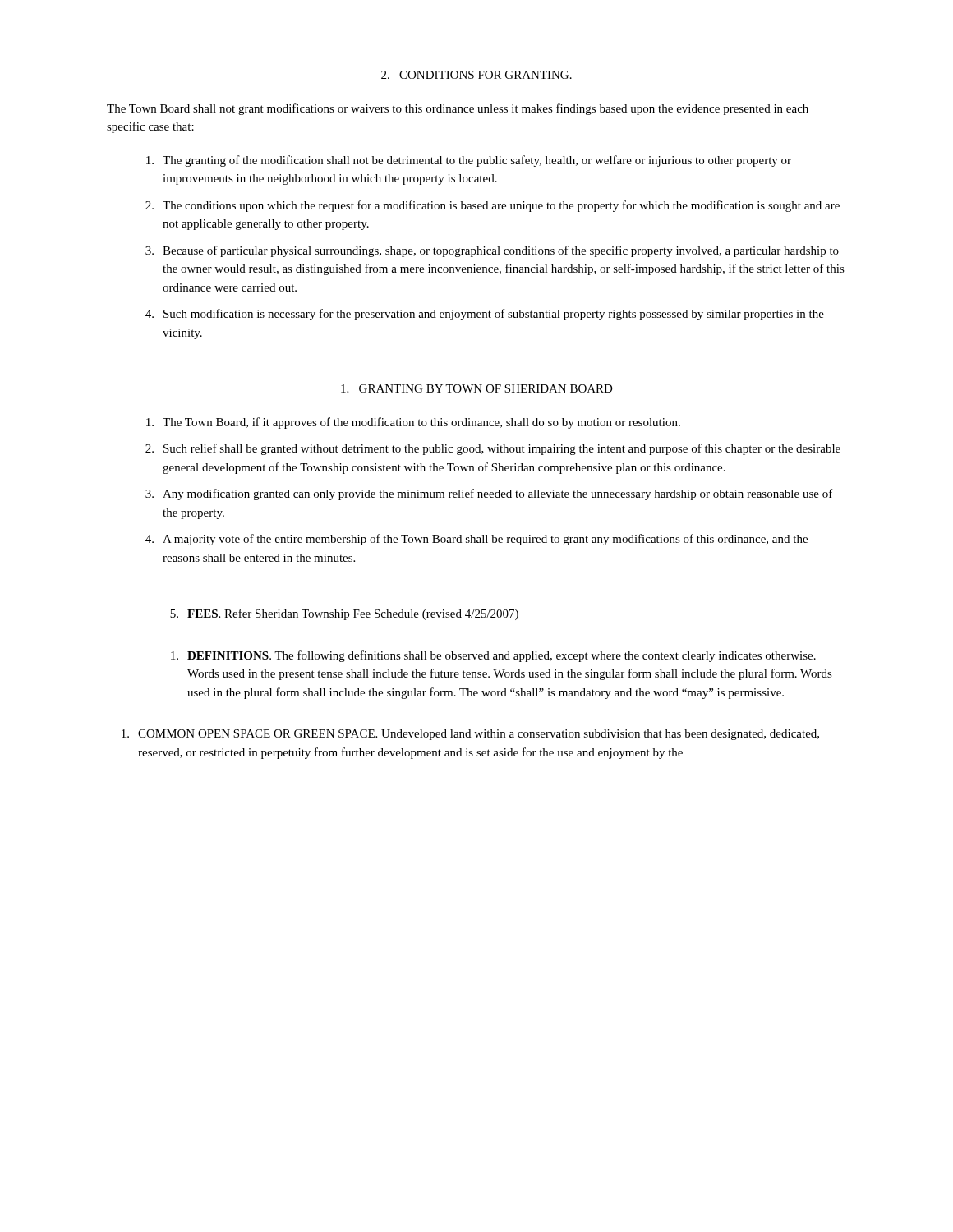Image resolution: width=953 pixels, height=1232 pixels.
Task: Locate the block of text that opens with "3. Any modification granted can"
Action: pos(489,503)
